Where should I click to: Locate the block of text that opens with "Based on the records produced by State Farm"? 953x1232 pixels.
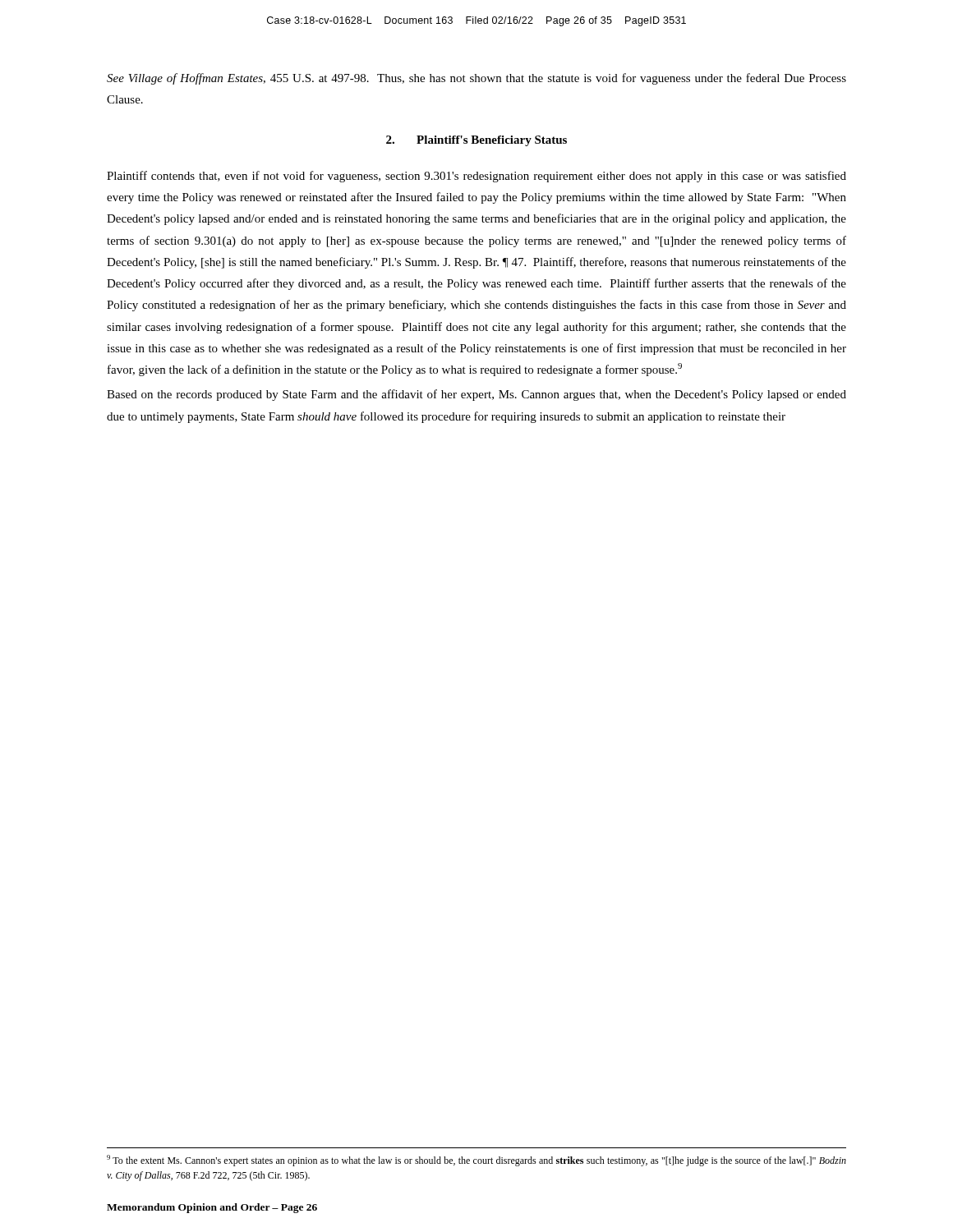pos(476,405)
